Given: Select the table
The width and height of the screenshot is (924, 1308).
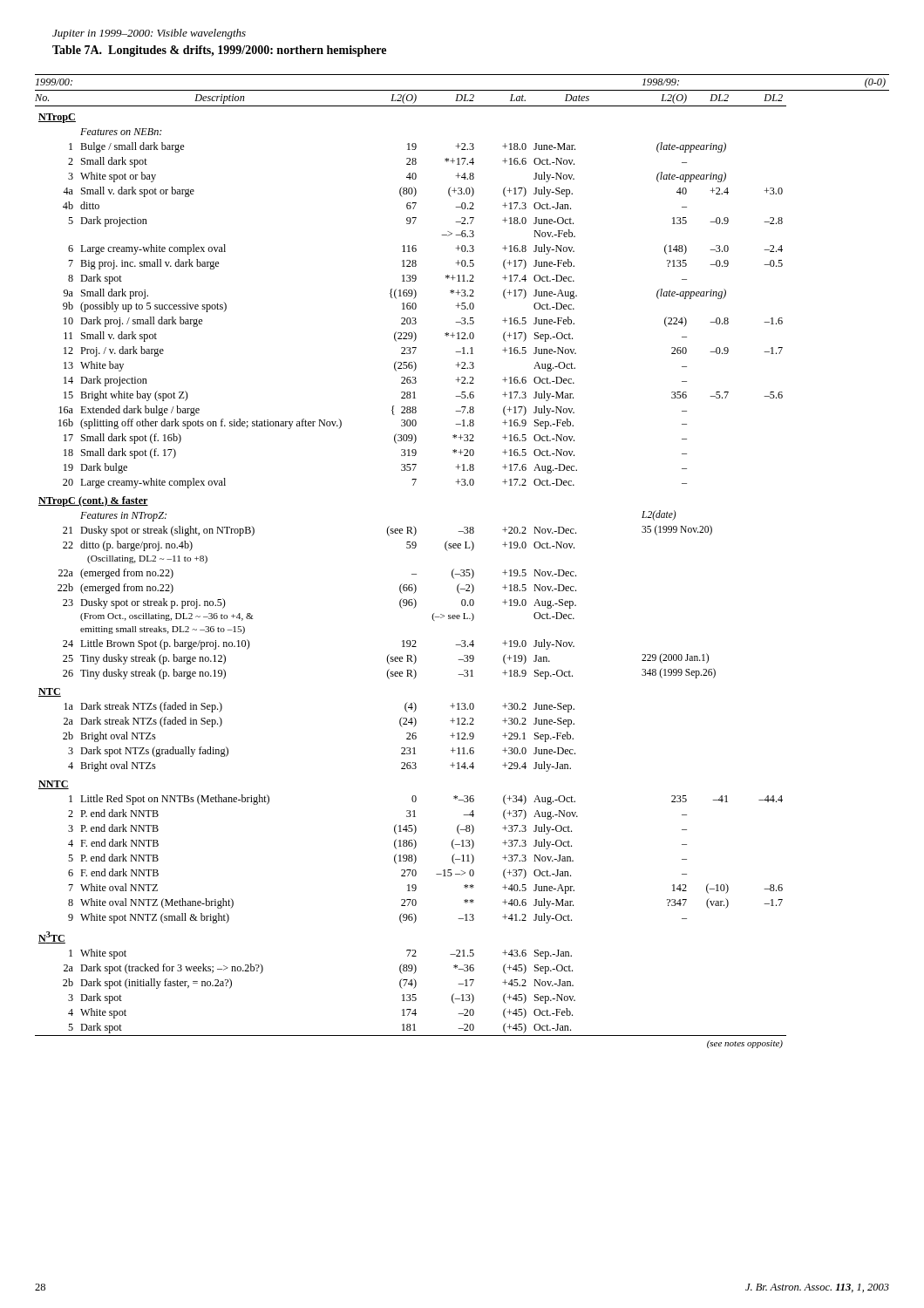Looking at the screenshot, I should point(462,562).
